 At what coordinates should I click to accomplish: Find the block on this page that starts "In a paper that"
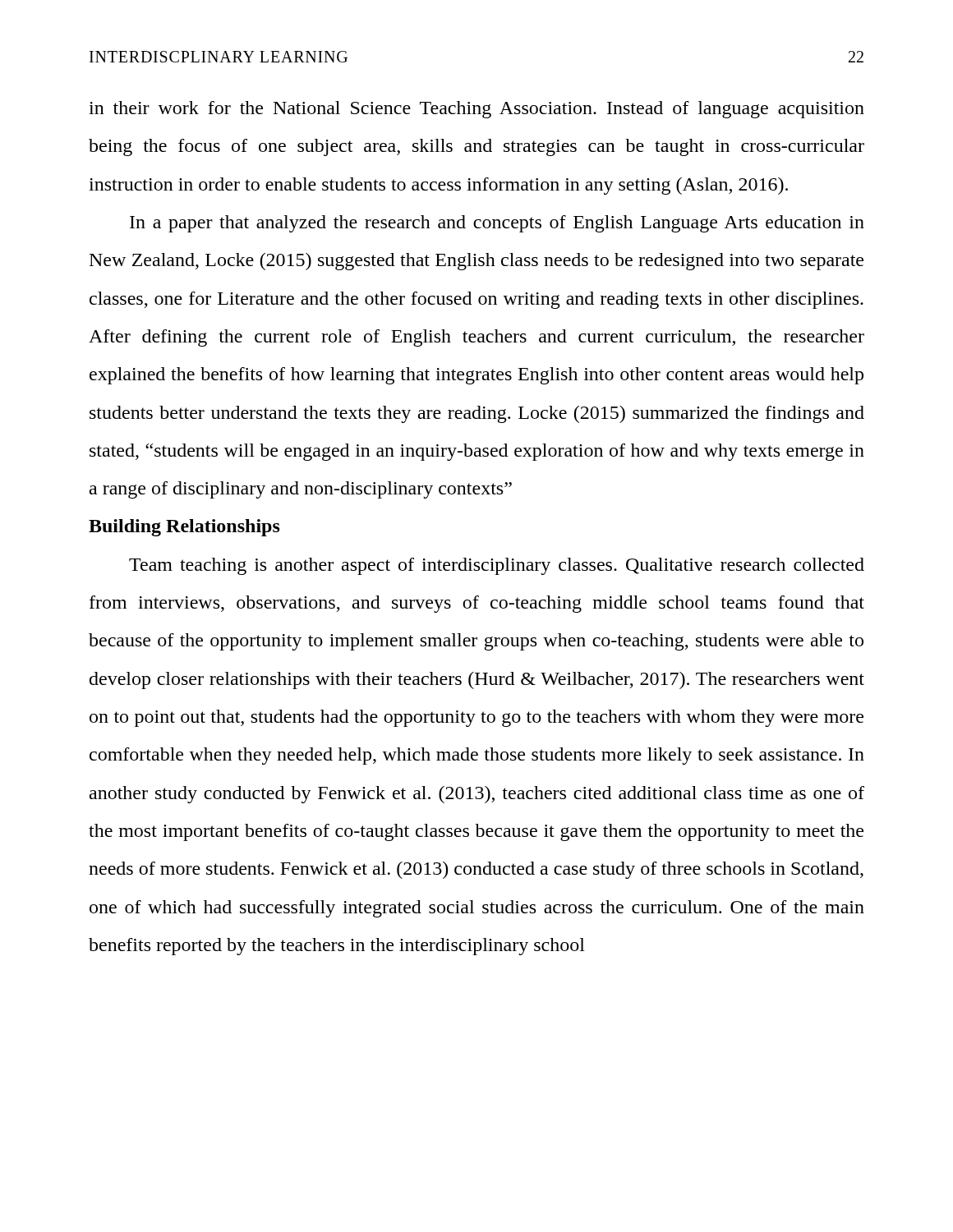pyautogui.click(x=497, y=224)
